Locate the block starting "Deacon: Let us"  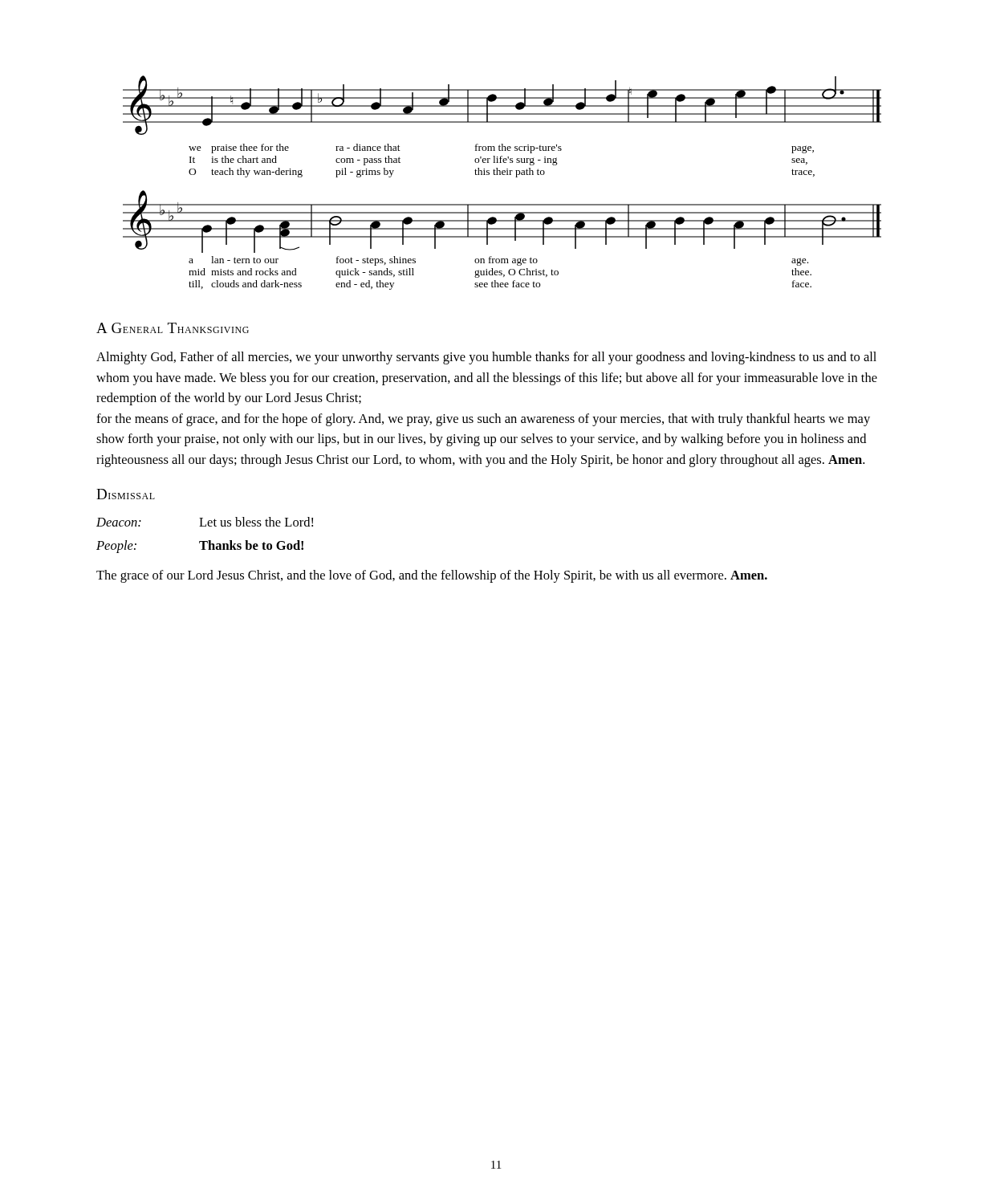[x=205, y=534]
